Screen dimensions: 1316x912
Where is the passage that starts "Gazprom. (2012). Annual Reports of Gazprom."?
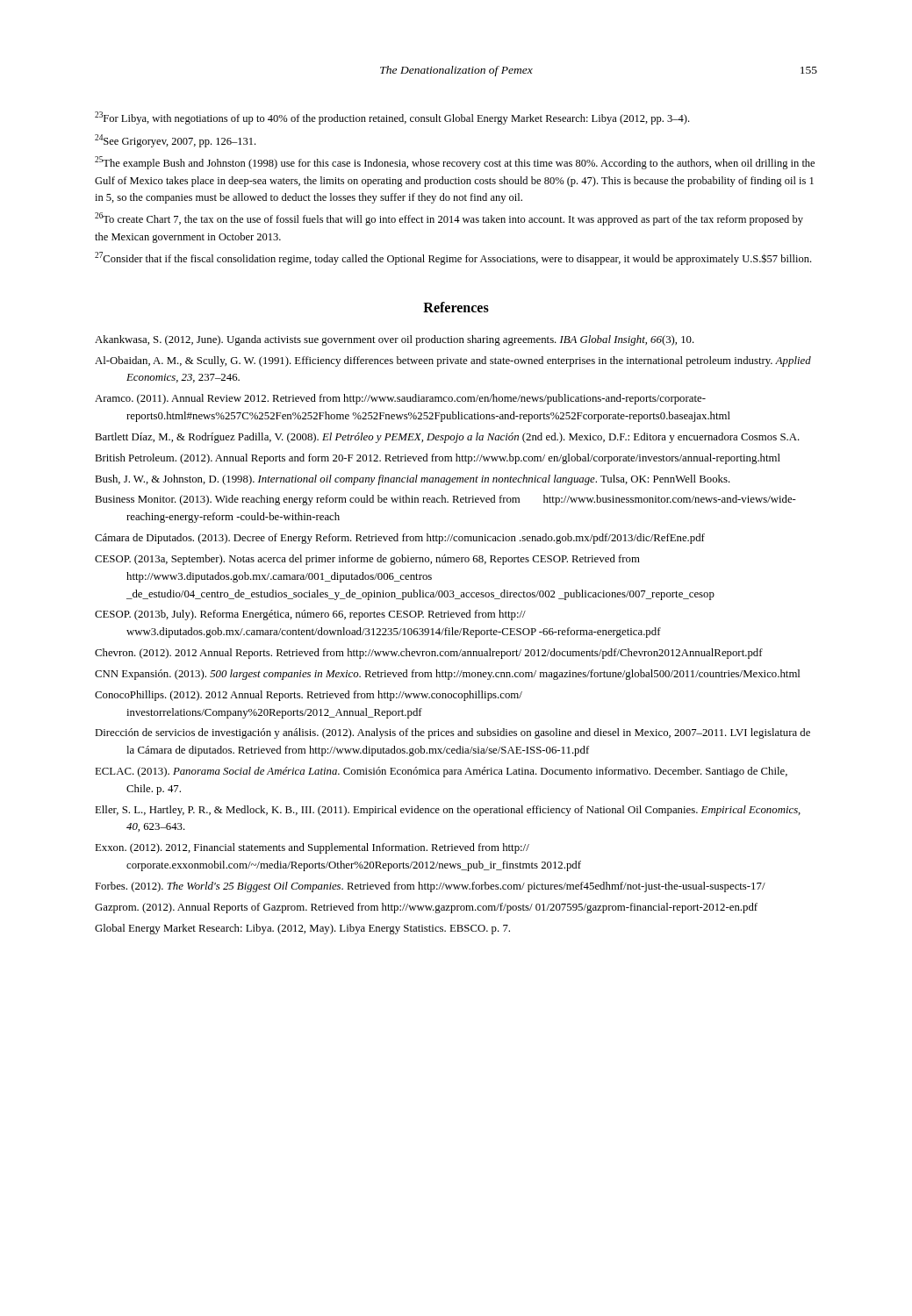tap(426, 907)
